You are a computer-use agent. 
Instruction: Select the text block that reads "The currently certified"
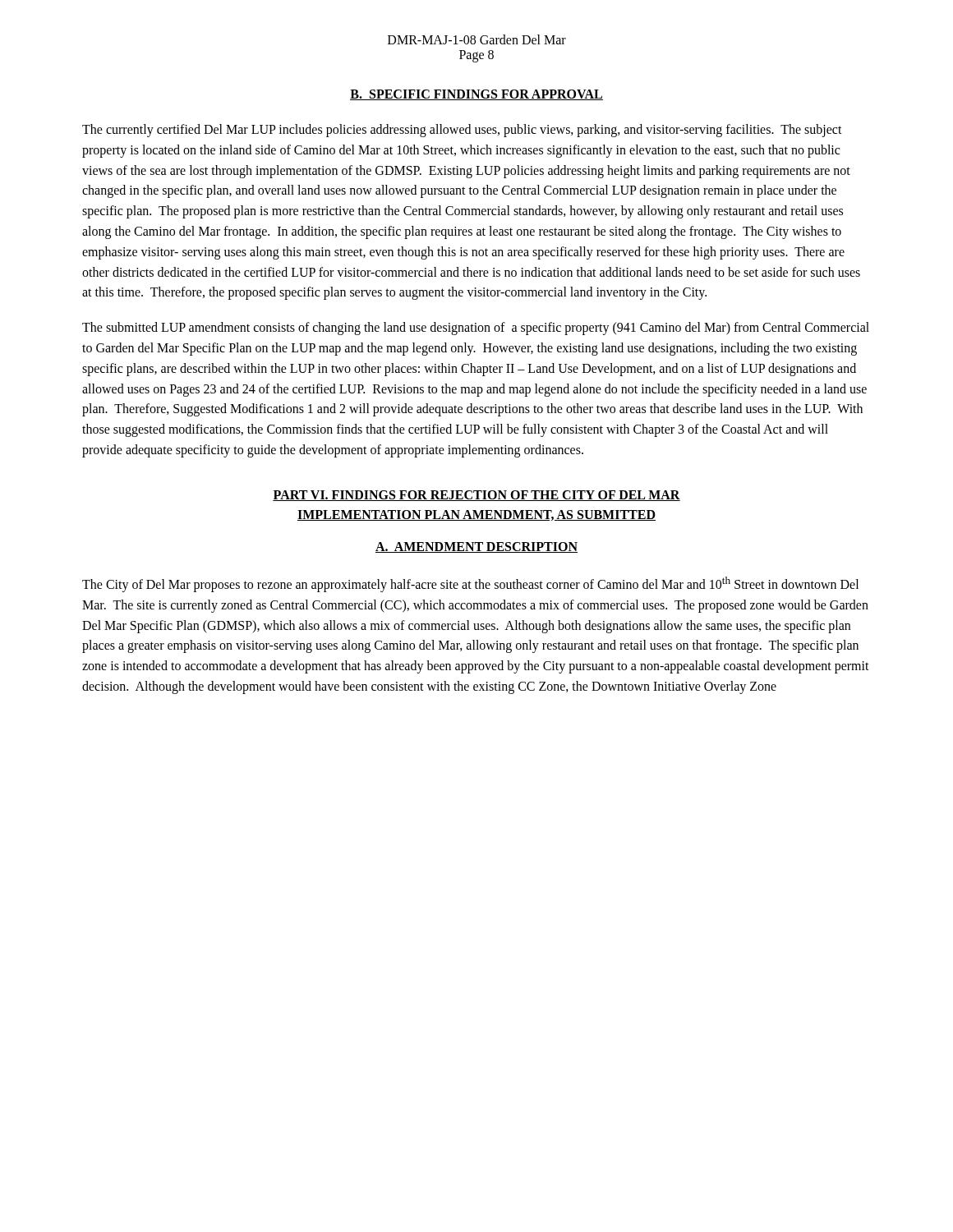[471, 211]
